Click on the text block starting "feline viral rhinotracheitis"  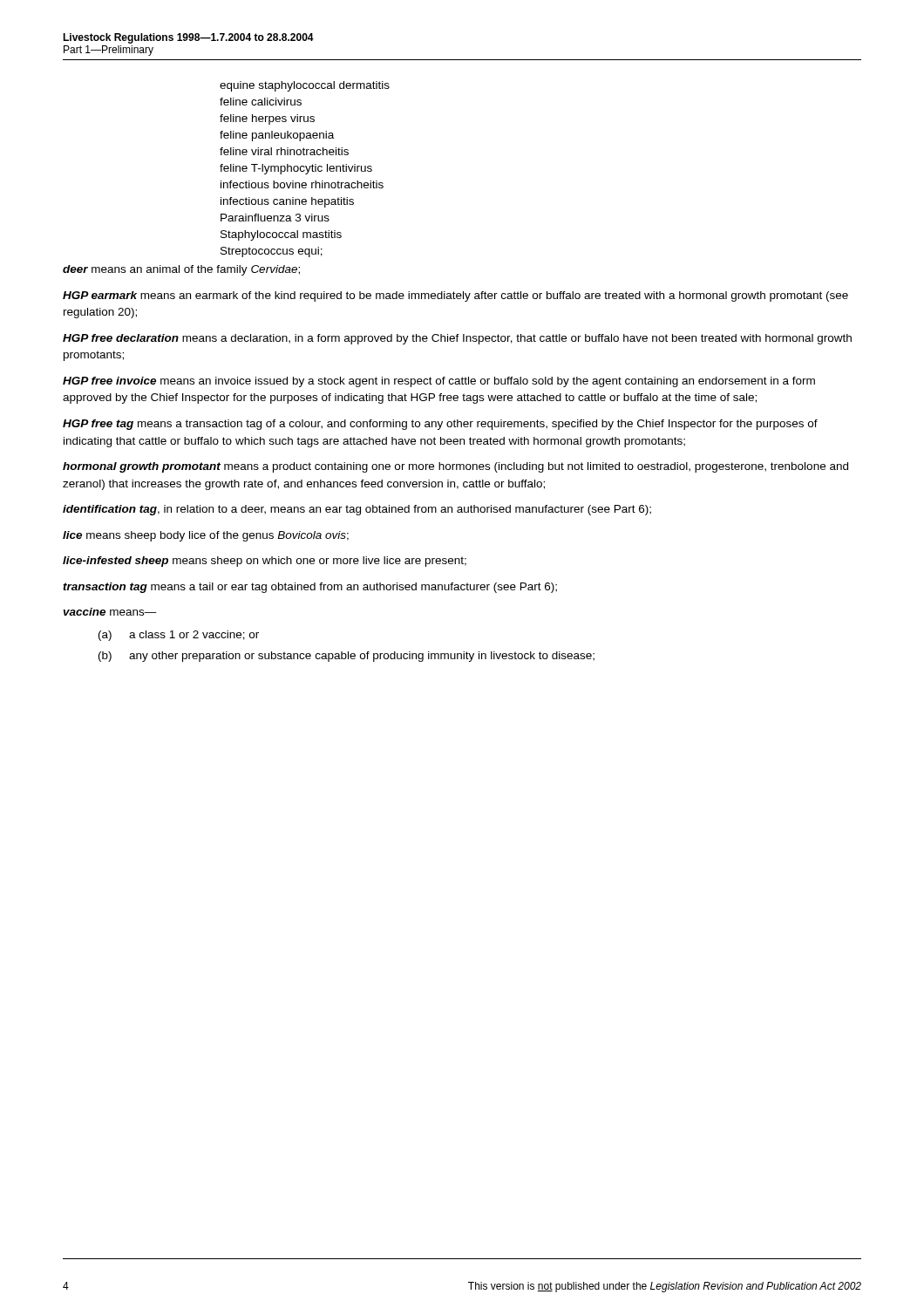click(x=284, y=151)
